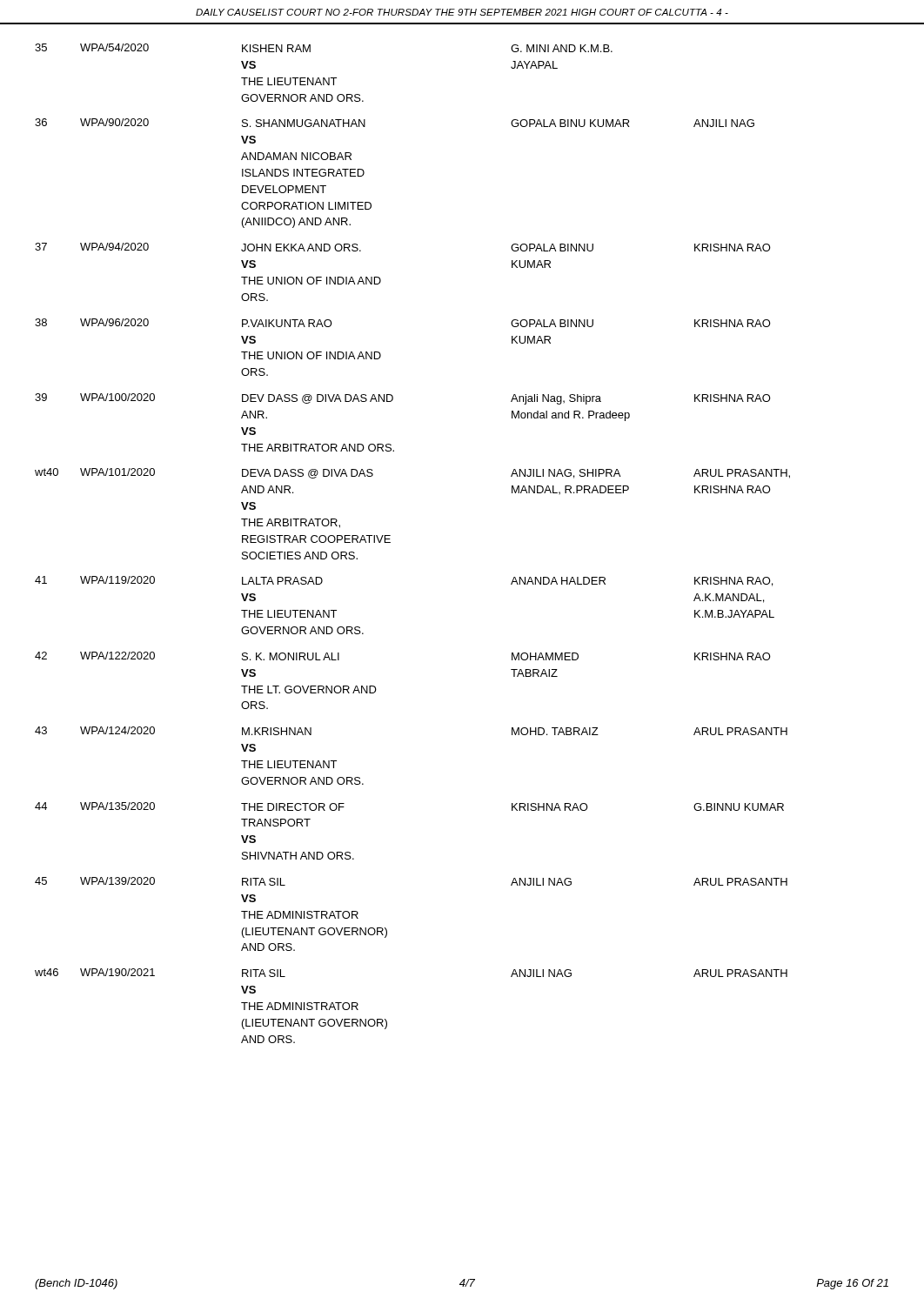Select a table
Screen dimensions: 1305x924
point(462,544)
